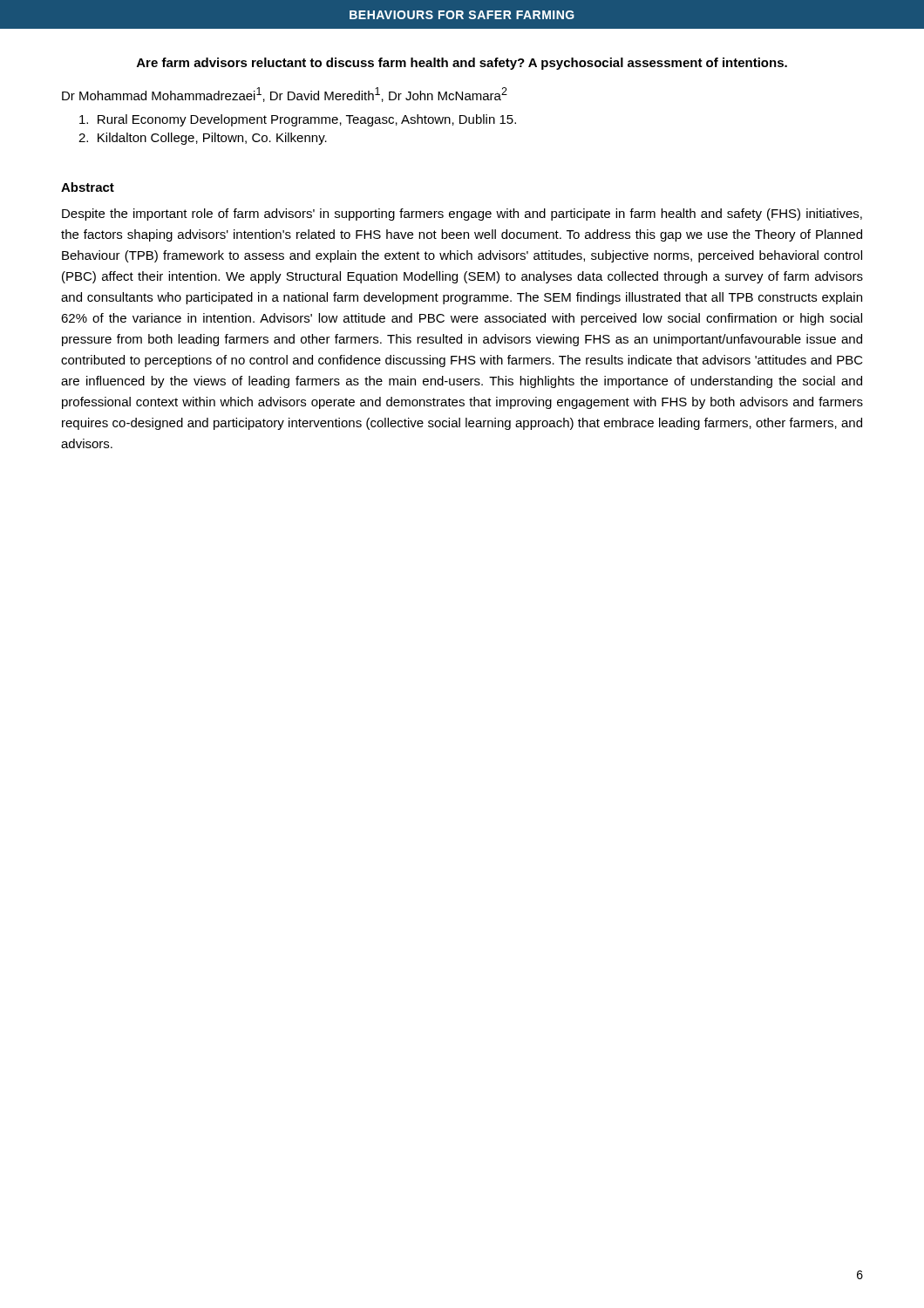The image size is (924, 1308).
Task: Find the title
Action: pyautogui.click(x=462, y=62)
